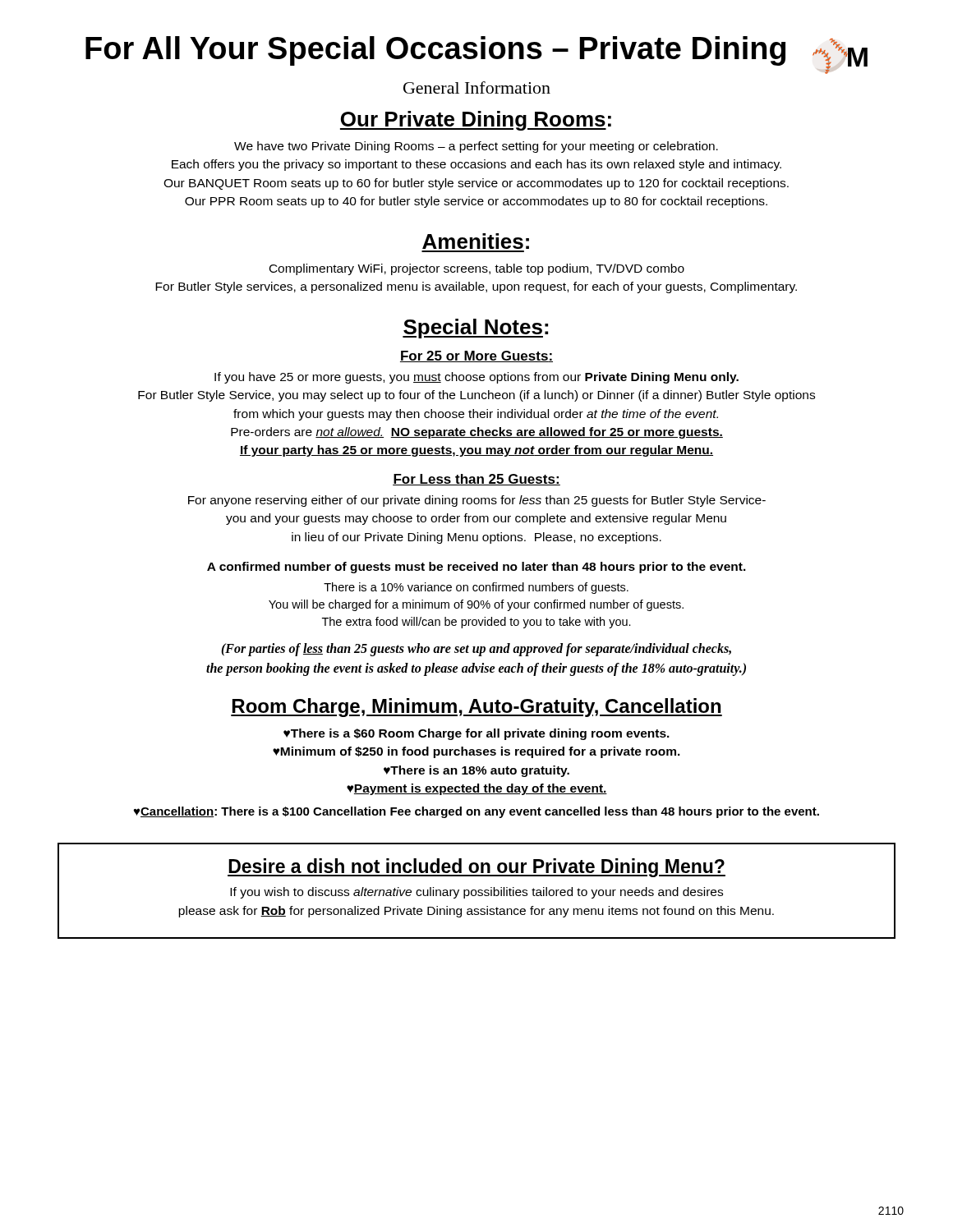The width and height of the screenshot is (953, 1232).
Task: Navigate to the block starting "For Less than 25 Guests:"
Action: click(x=476, y=479)
